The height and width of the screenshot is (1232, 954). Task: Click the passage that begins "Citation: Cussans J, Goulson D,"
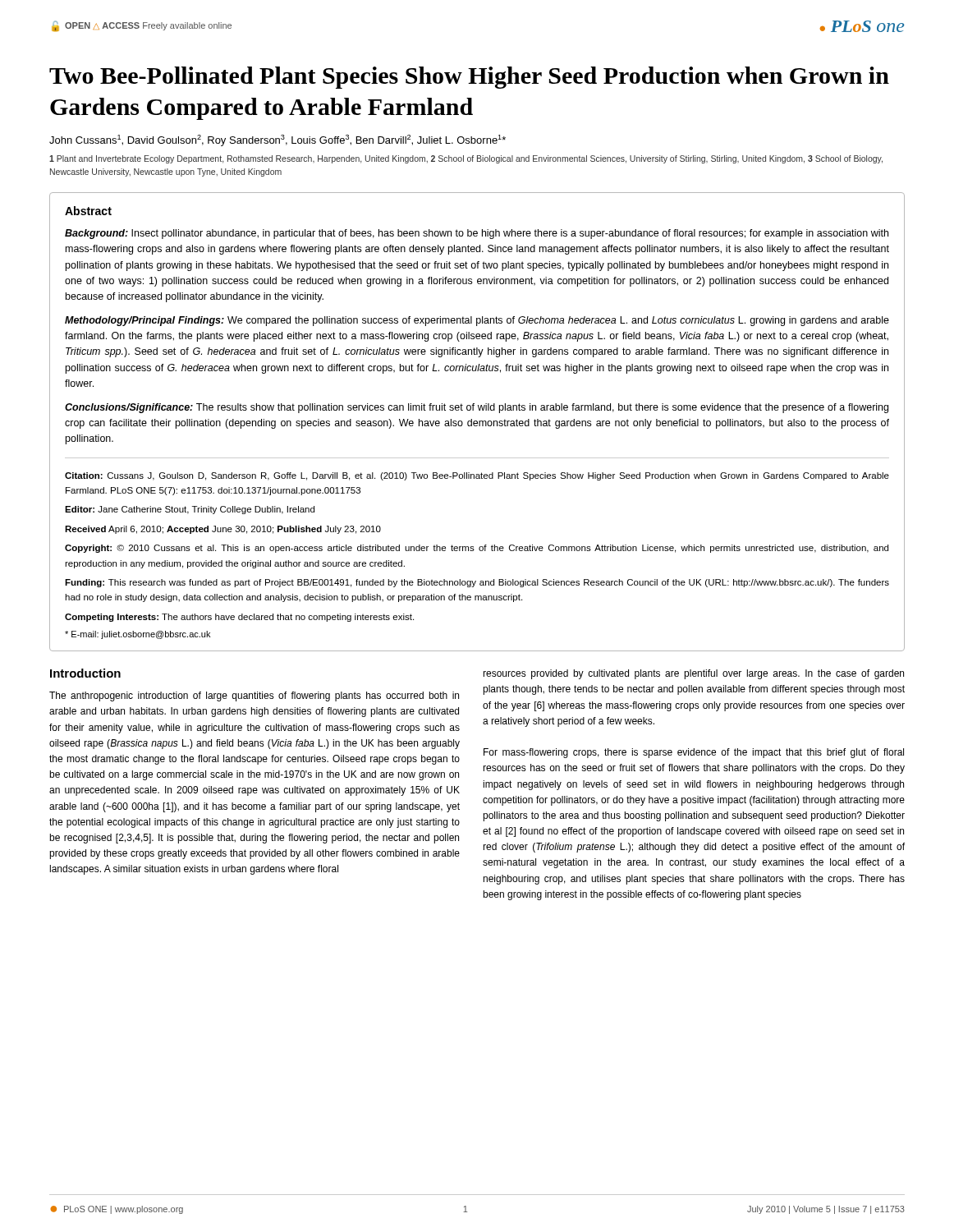pyautogui.click(x=477, y=483)
